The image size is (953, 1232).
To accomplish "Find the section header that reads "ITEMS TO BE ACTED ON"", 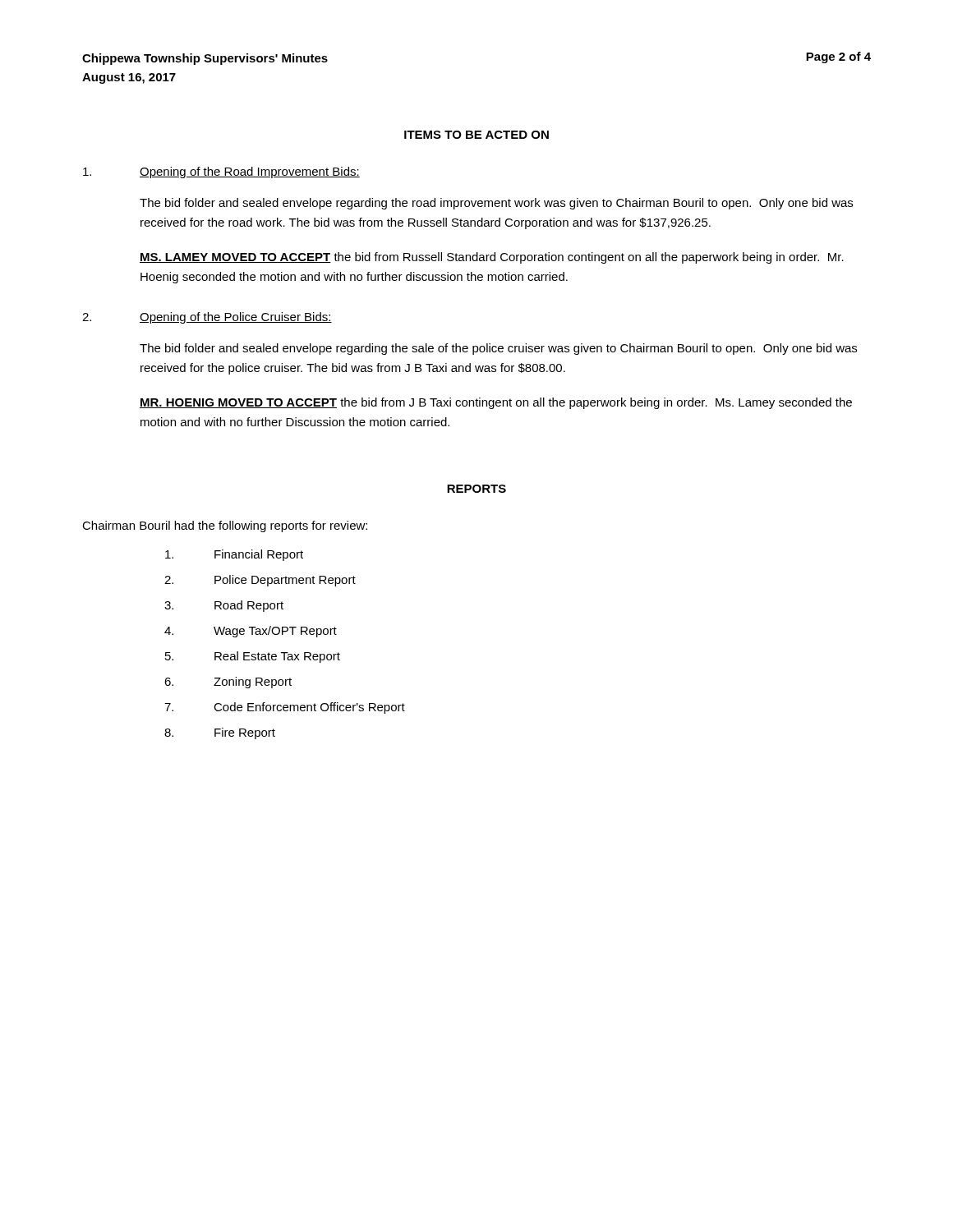I will point(476,134).
